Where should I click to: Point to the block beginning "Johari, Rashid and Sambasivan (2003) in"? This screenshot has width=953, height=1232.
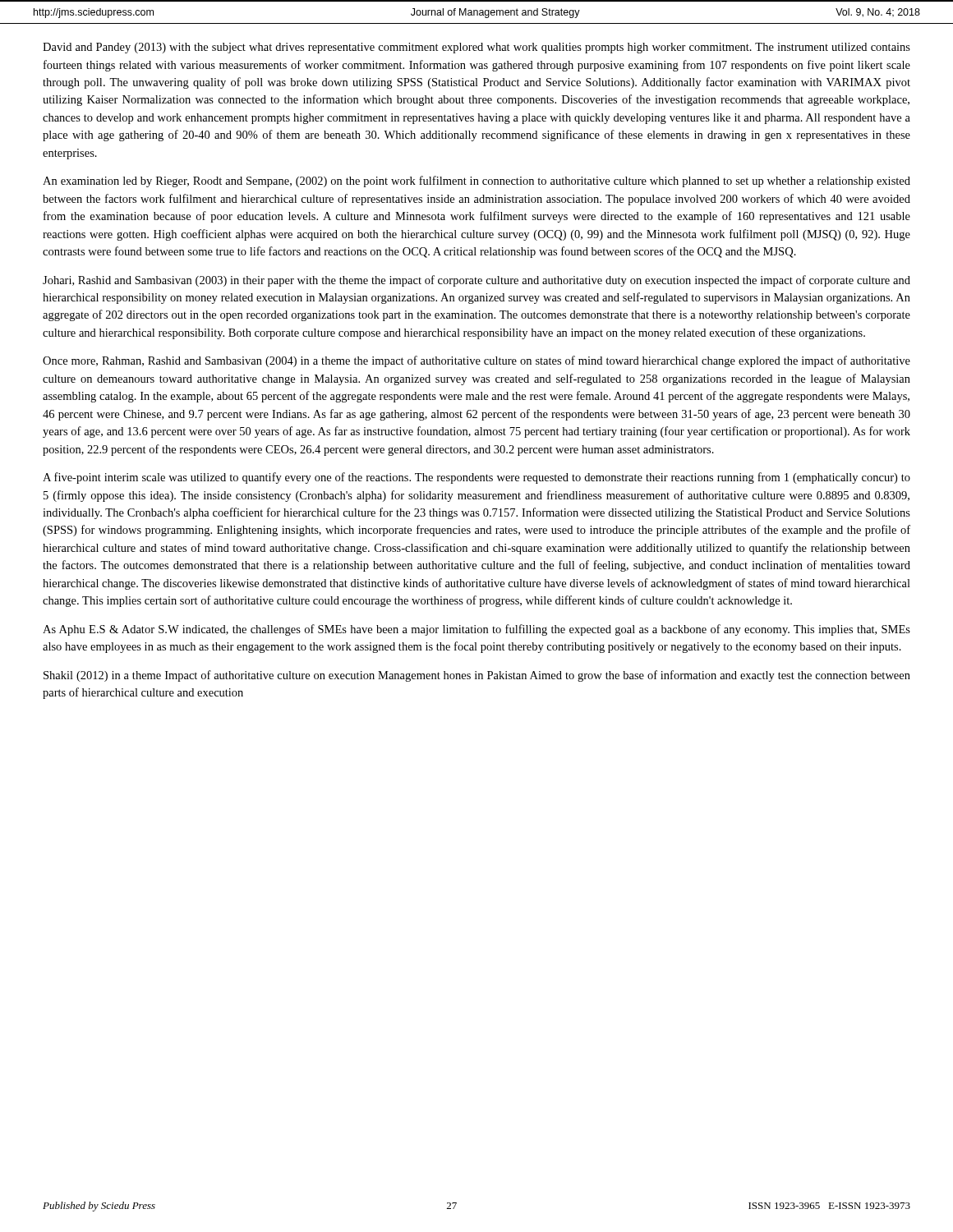(476, 306)
